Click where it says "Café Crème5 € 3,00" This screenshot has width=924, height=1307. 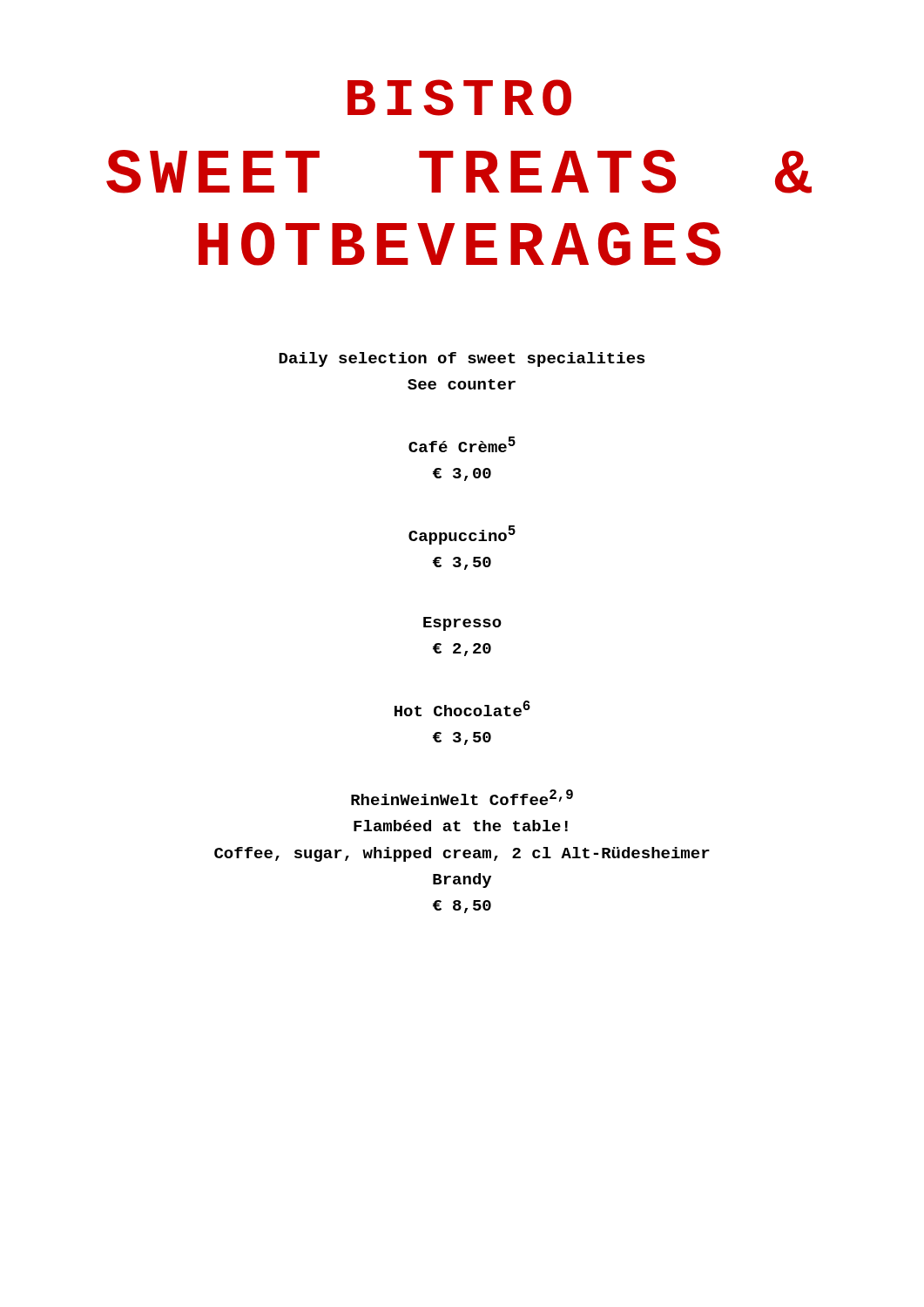pyautogui.click(x=462, y=459)
